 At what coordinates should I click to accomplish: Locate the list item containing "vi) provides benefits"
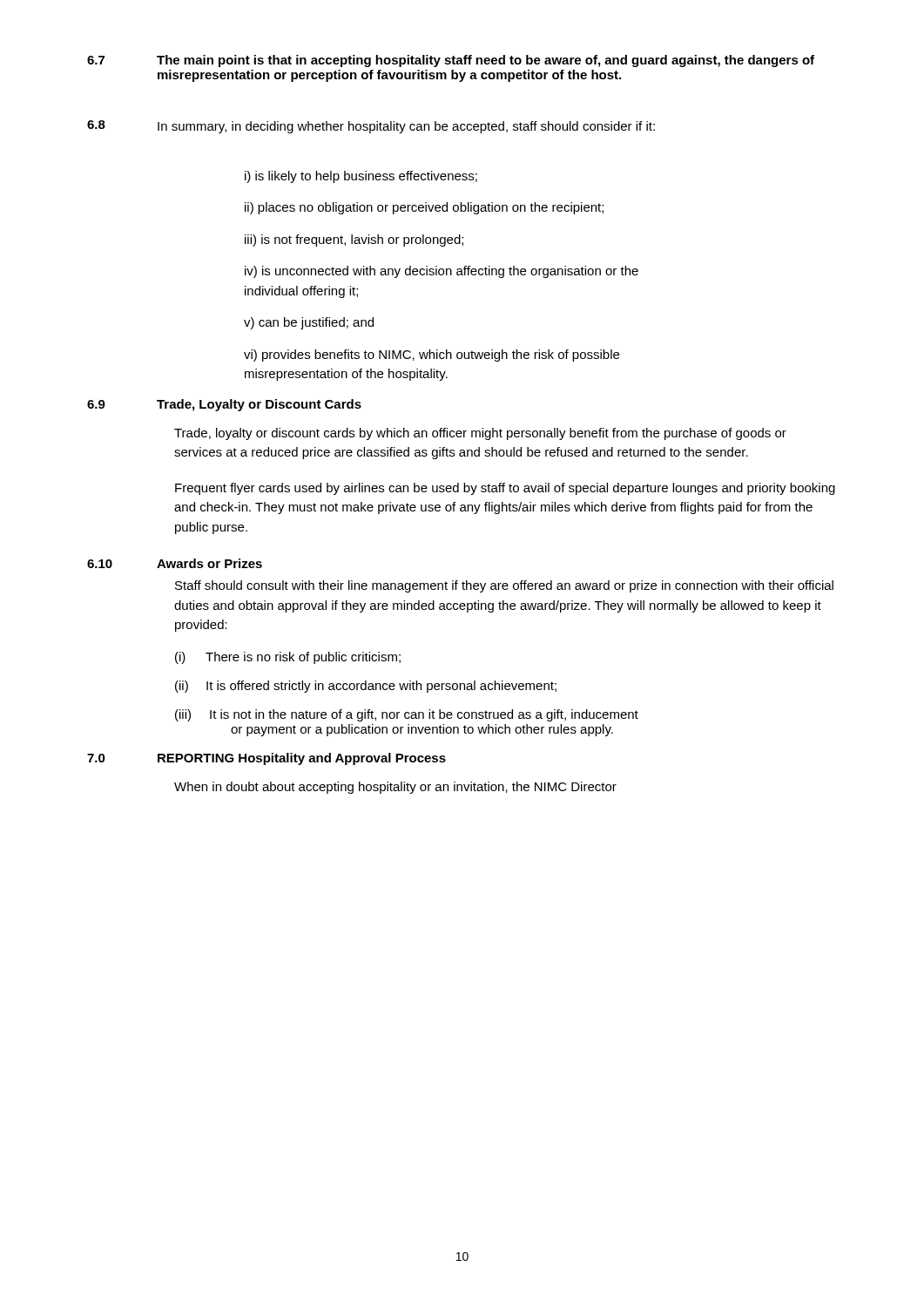(432, 364)
